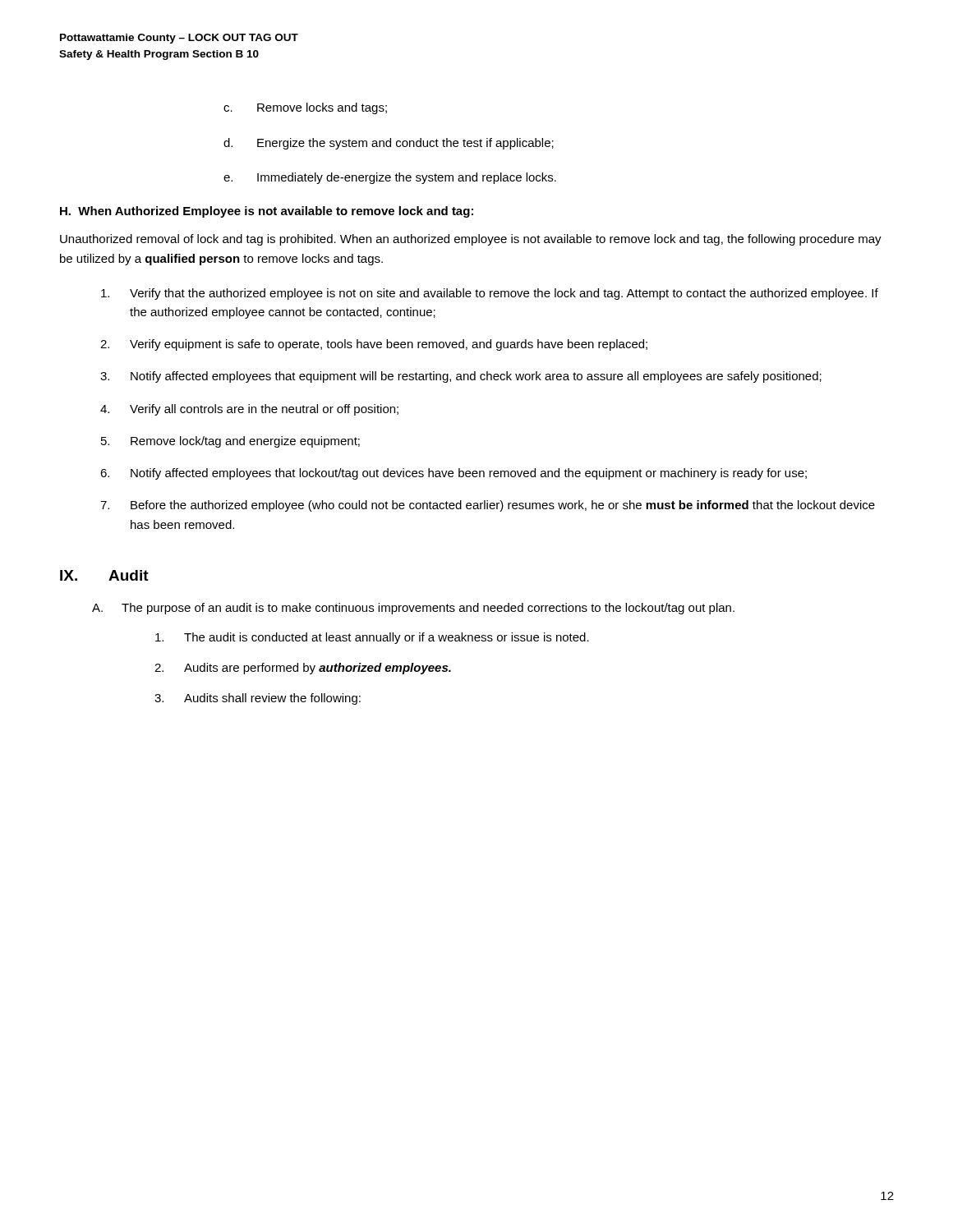Select the text starting "c. Remove locks and tags;"
The height and width of the screenshot is (1232, 953).
pyautogui.click(x=306, y=108)
